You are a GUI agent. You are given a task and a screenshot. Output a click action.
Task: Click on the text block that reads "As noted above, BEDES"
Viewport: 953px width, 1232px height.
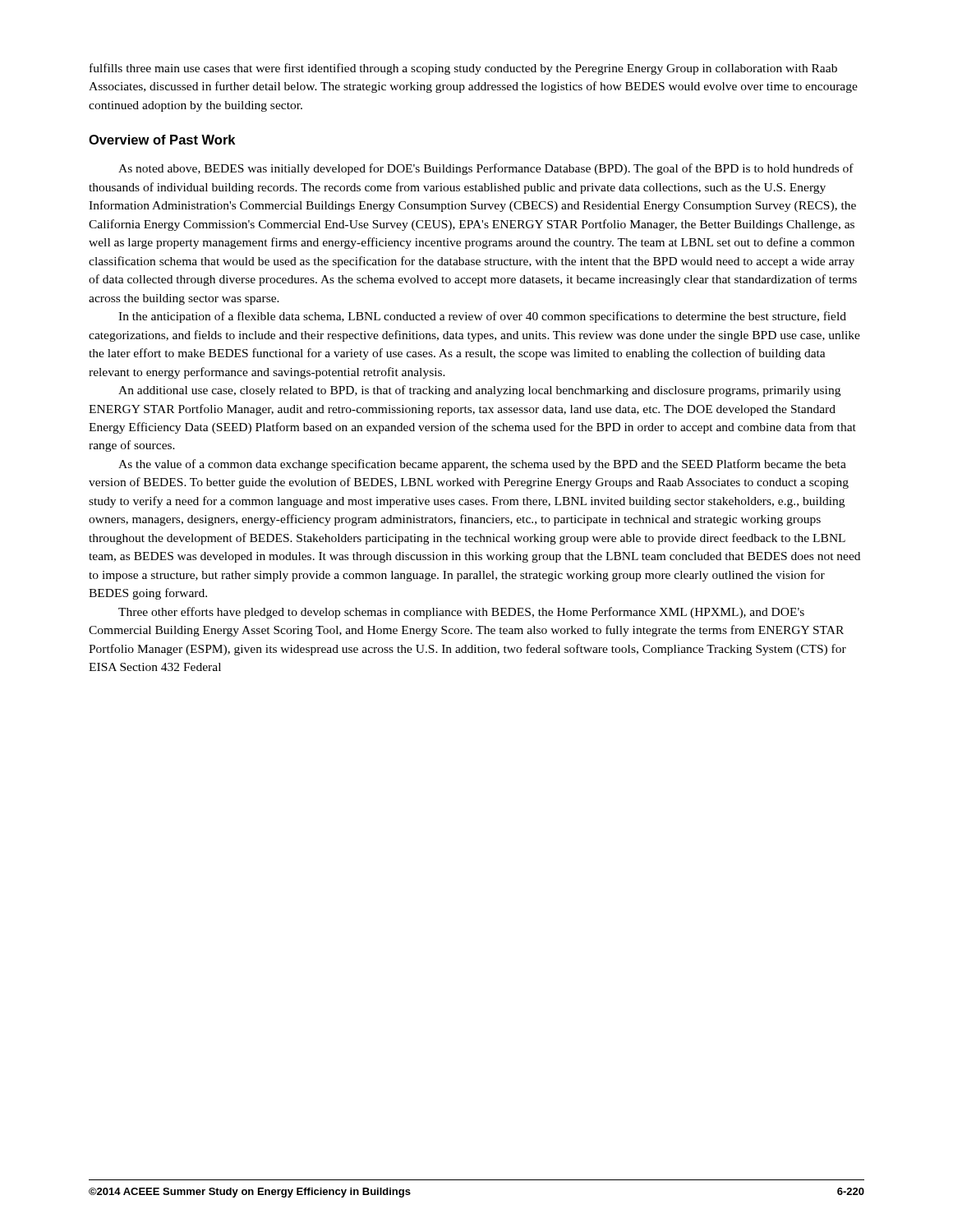[x=476, y=418]
